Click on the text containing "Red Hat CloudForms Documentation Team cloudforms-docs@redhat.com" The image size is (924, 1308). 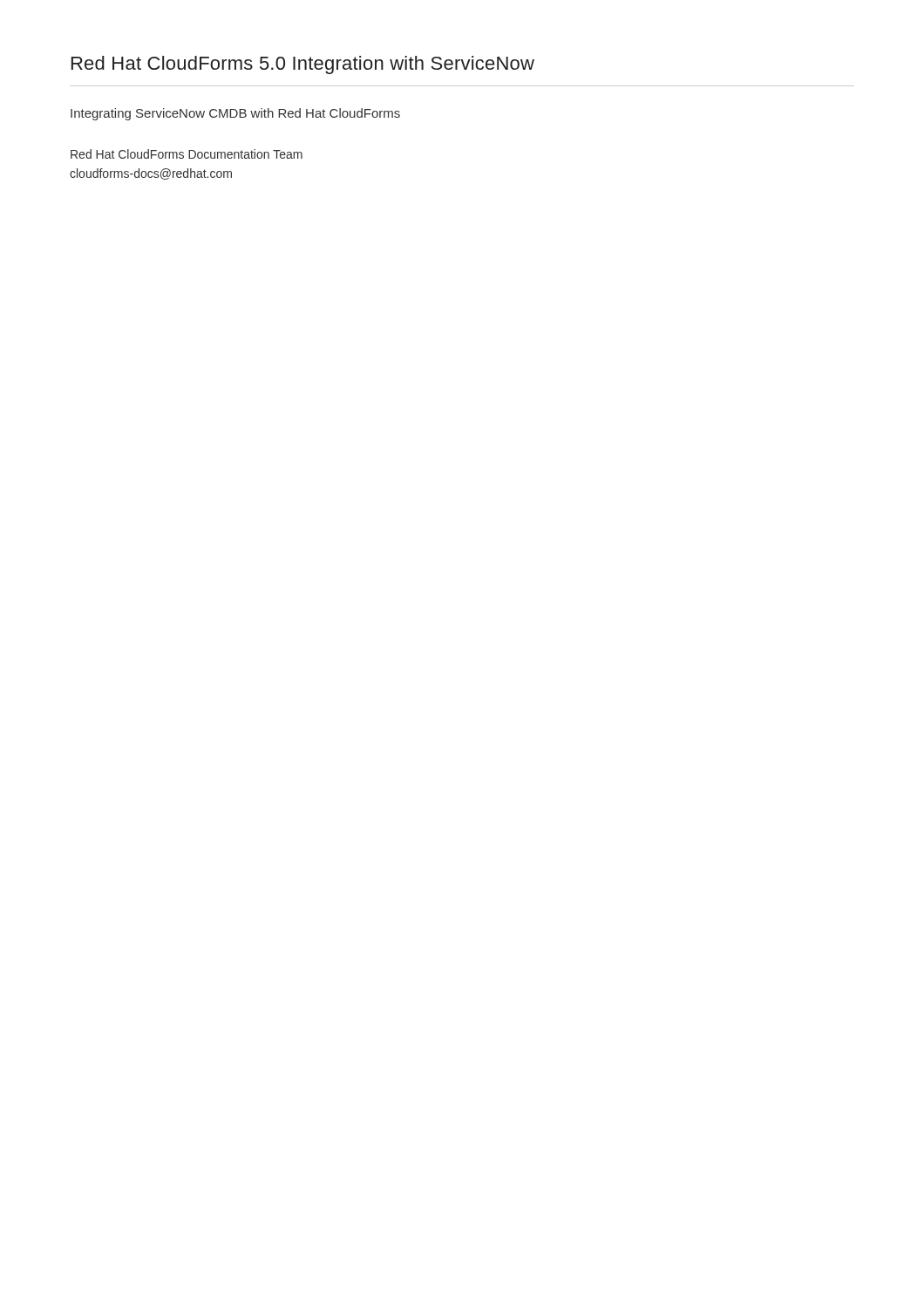(186, 164)
